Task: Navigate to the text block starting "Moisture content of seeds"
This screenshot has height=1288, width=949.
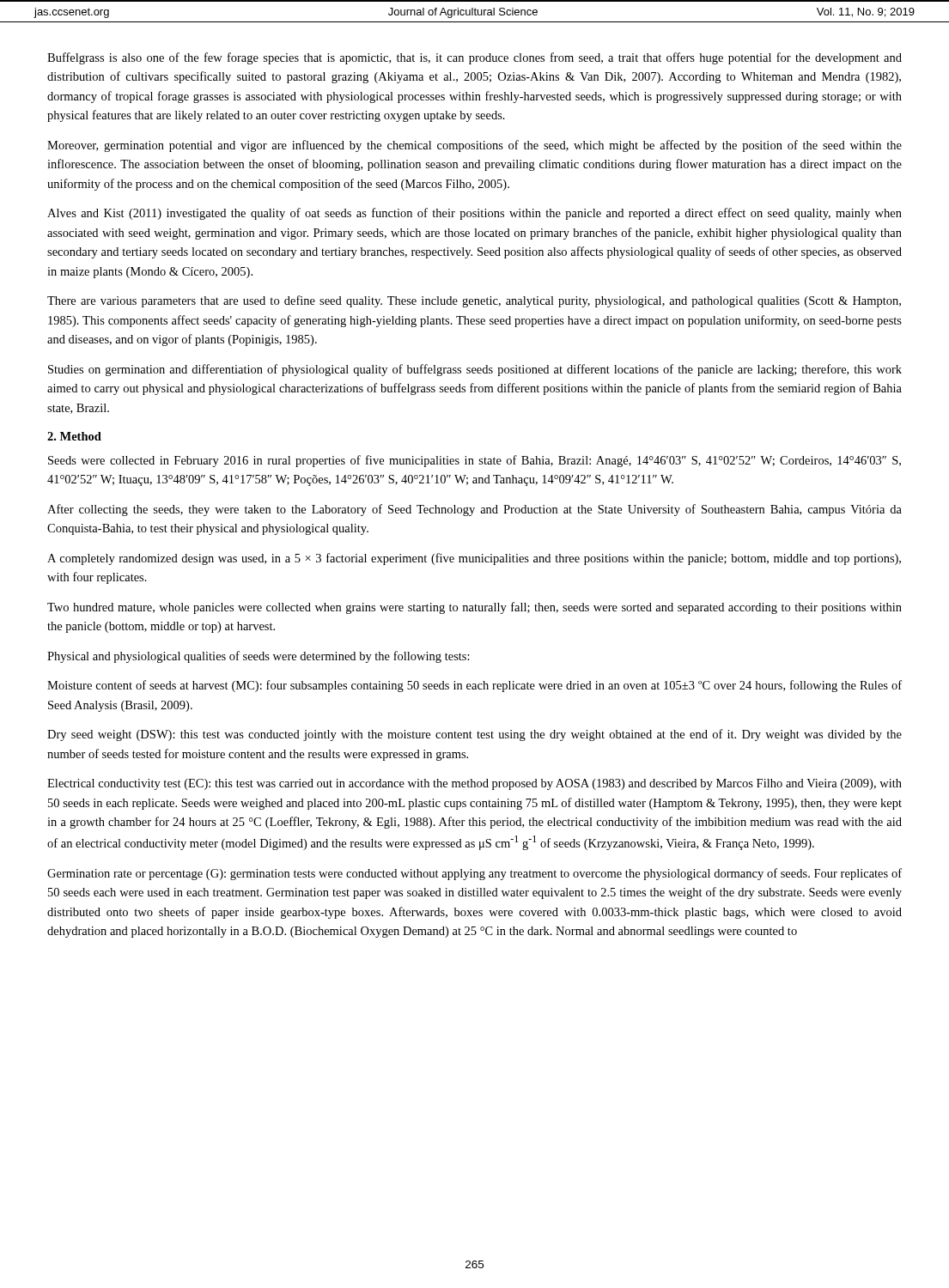Action: [x=474, y=695]
